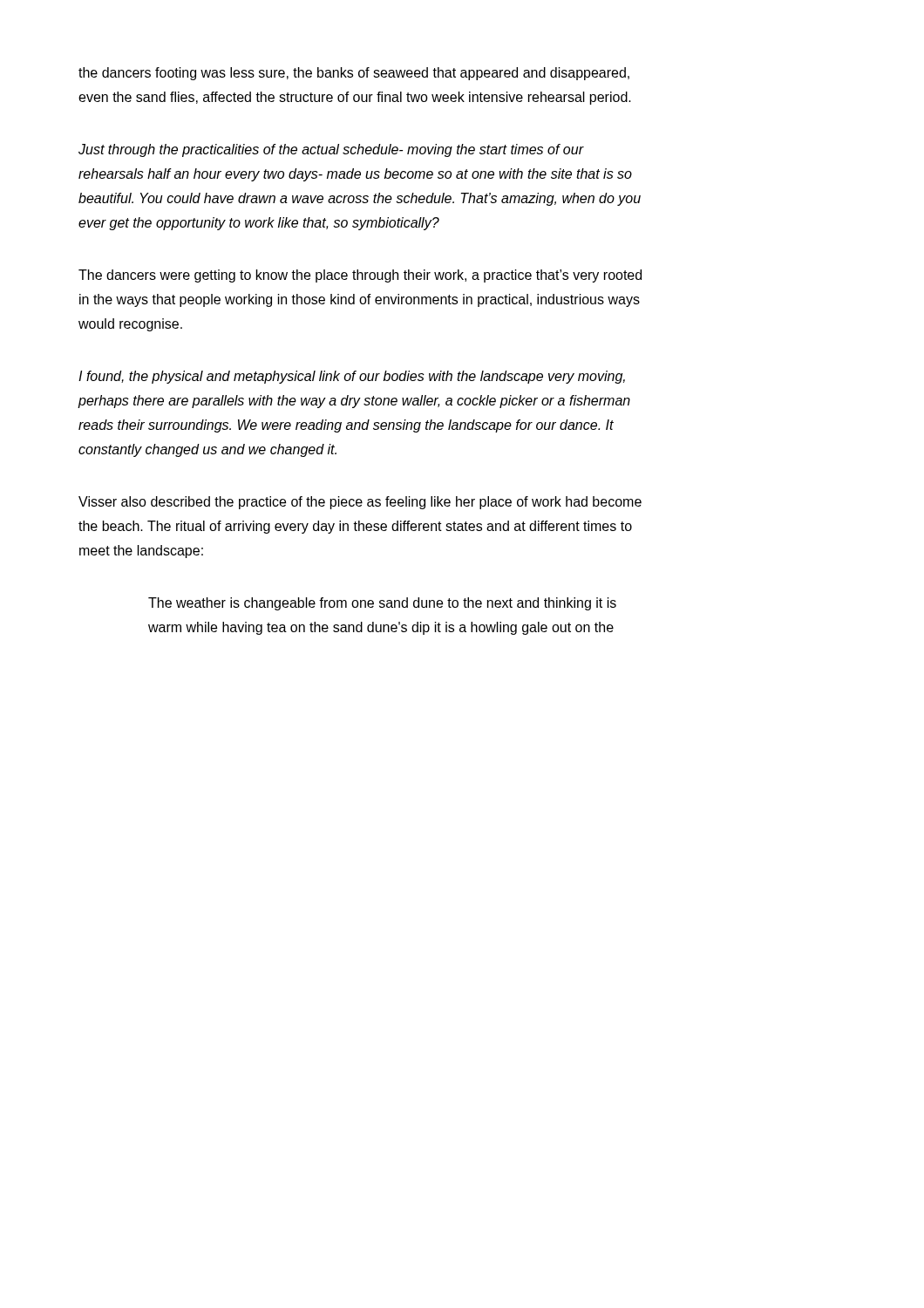Find the block on this page that starts "Visser also described the practice of"
This screenshot has height=1308, width=924.
point(360,526)
